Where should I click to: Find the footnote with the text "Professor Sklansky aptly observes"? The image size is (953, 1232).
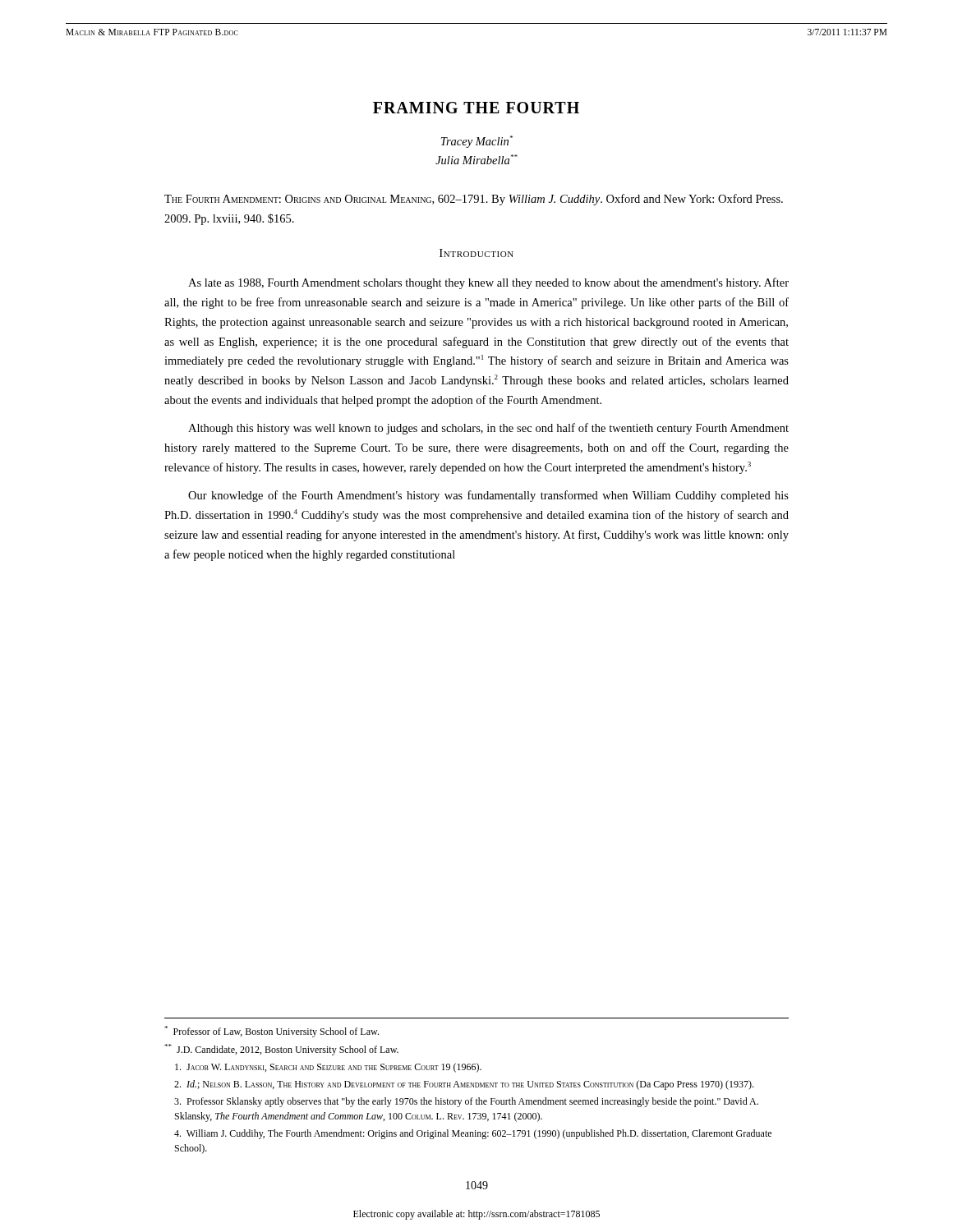tap(462, 1109)
